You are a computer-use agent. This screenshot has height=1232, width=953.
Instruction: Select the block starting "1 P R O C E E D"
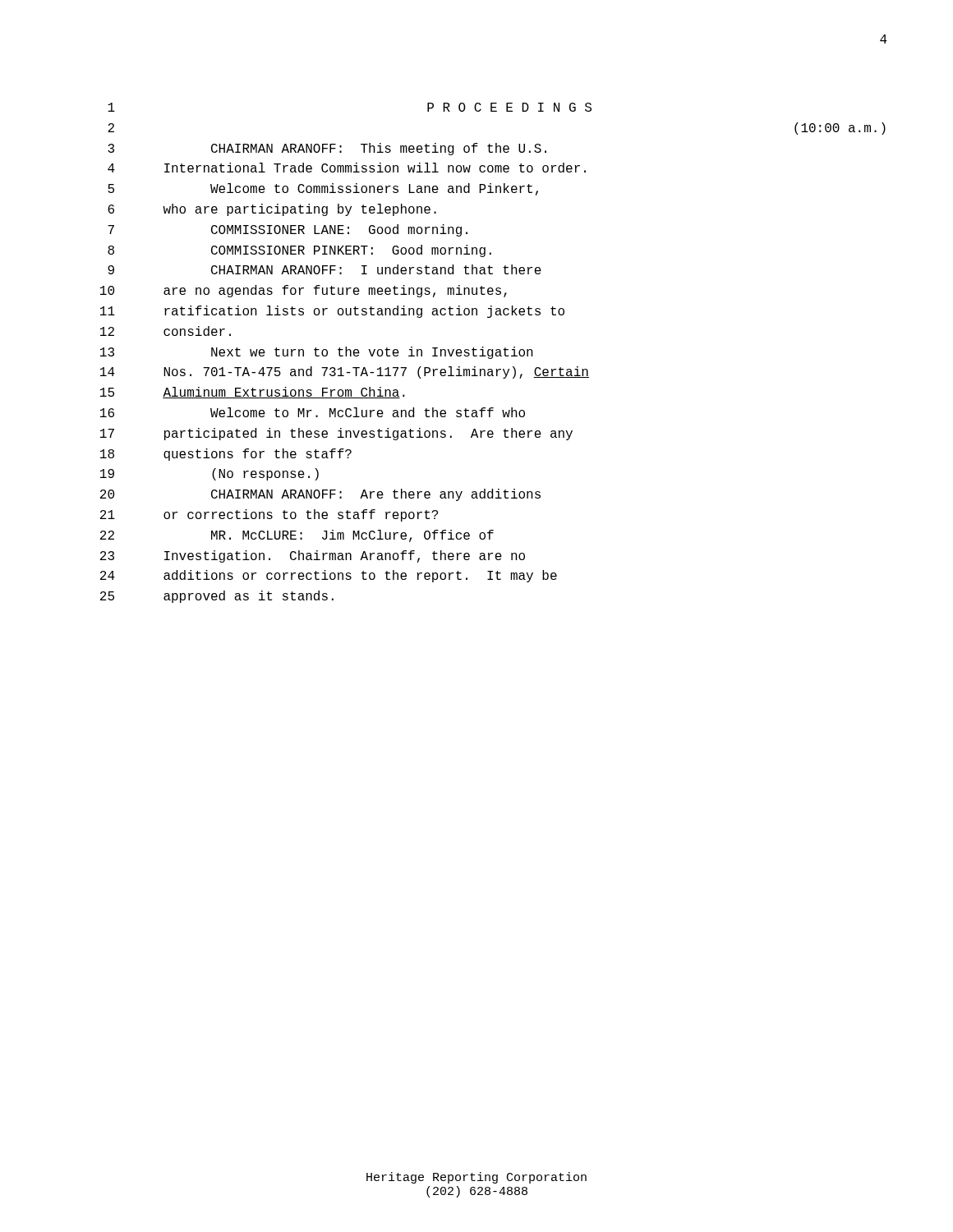click(x=476, y=109)
